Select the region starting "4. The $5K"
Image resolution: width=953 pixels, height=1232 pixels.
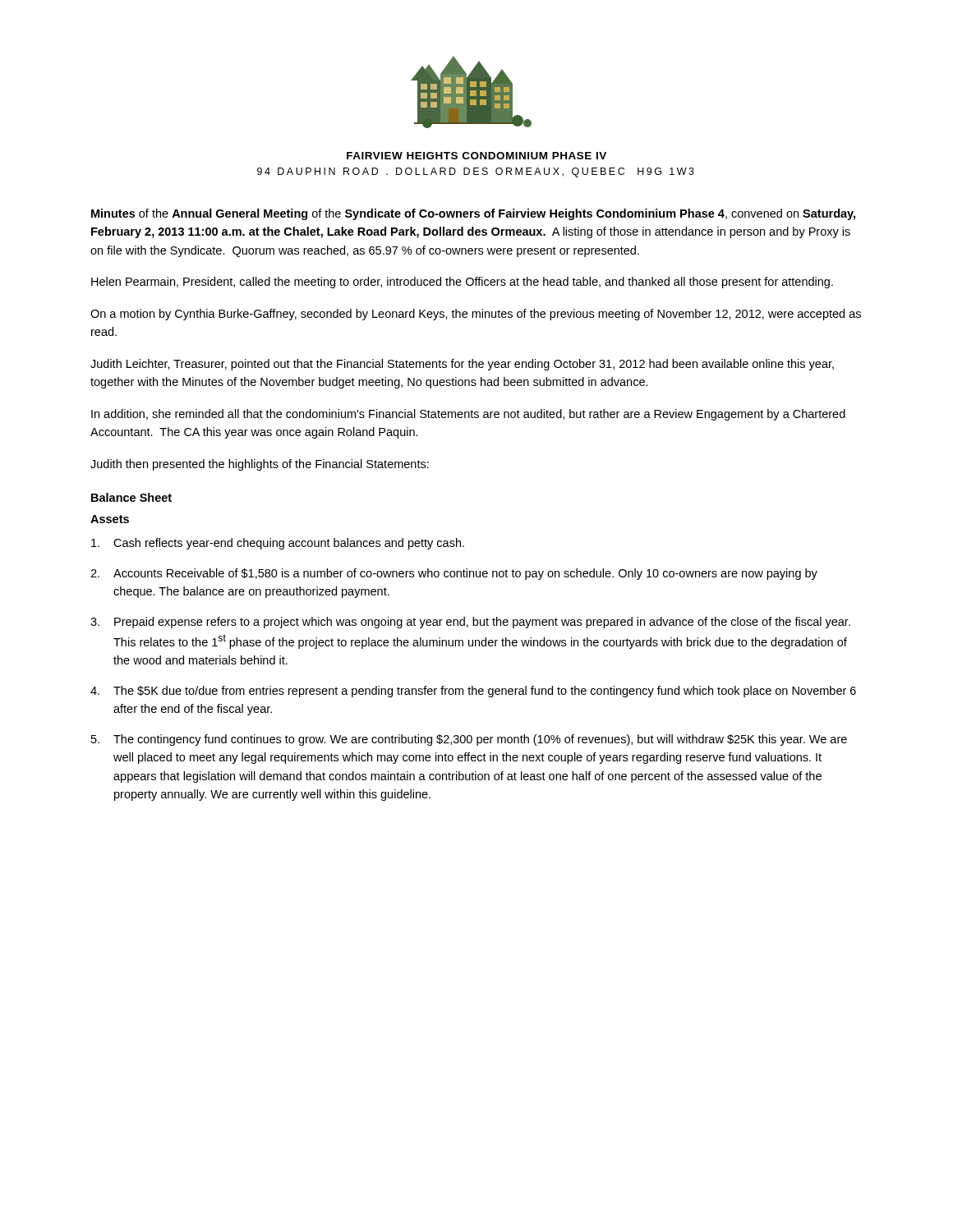point(476,700)
